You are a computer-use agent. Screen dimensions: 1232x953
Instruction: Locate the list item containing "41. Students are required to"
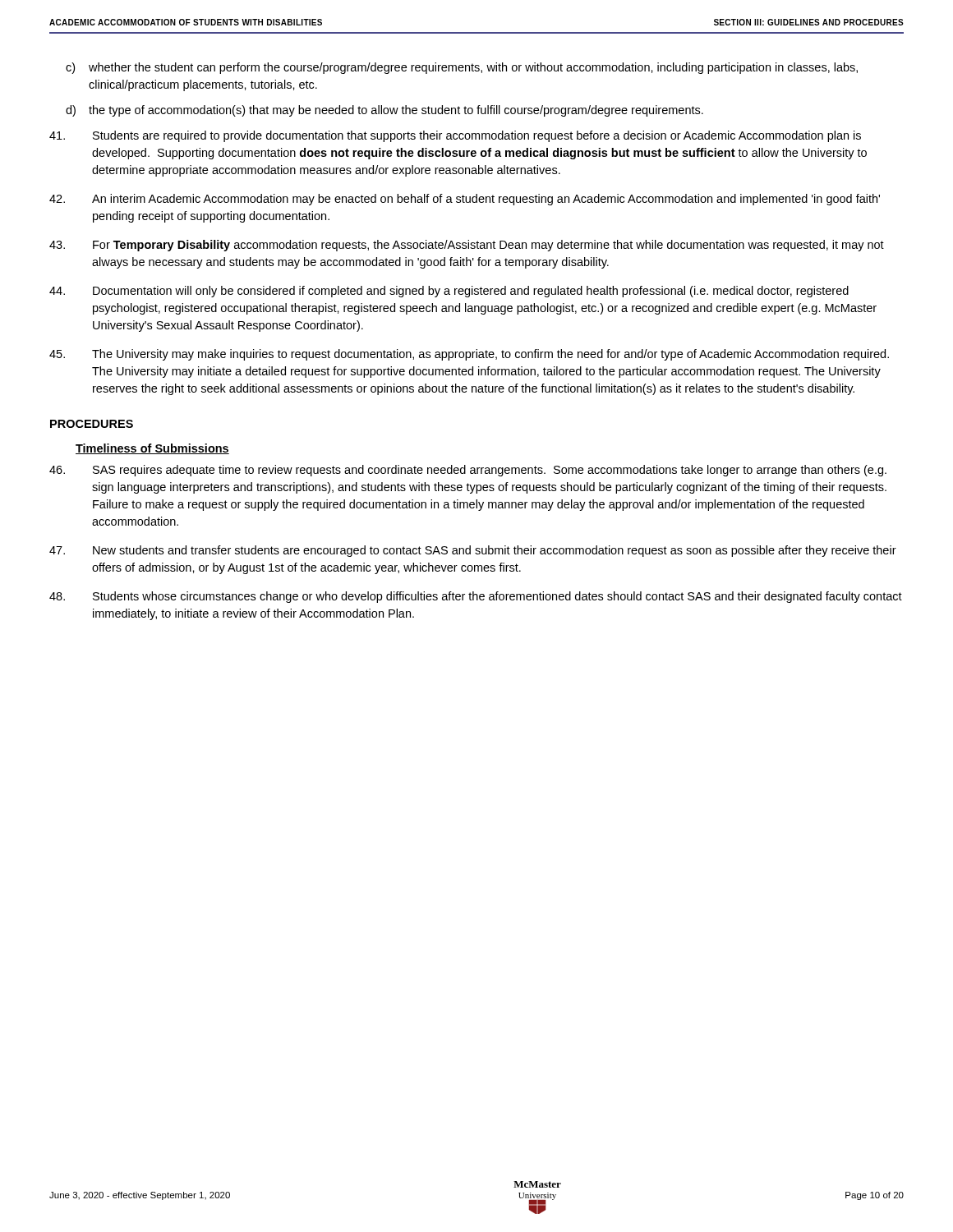coord(476,153)
